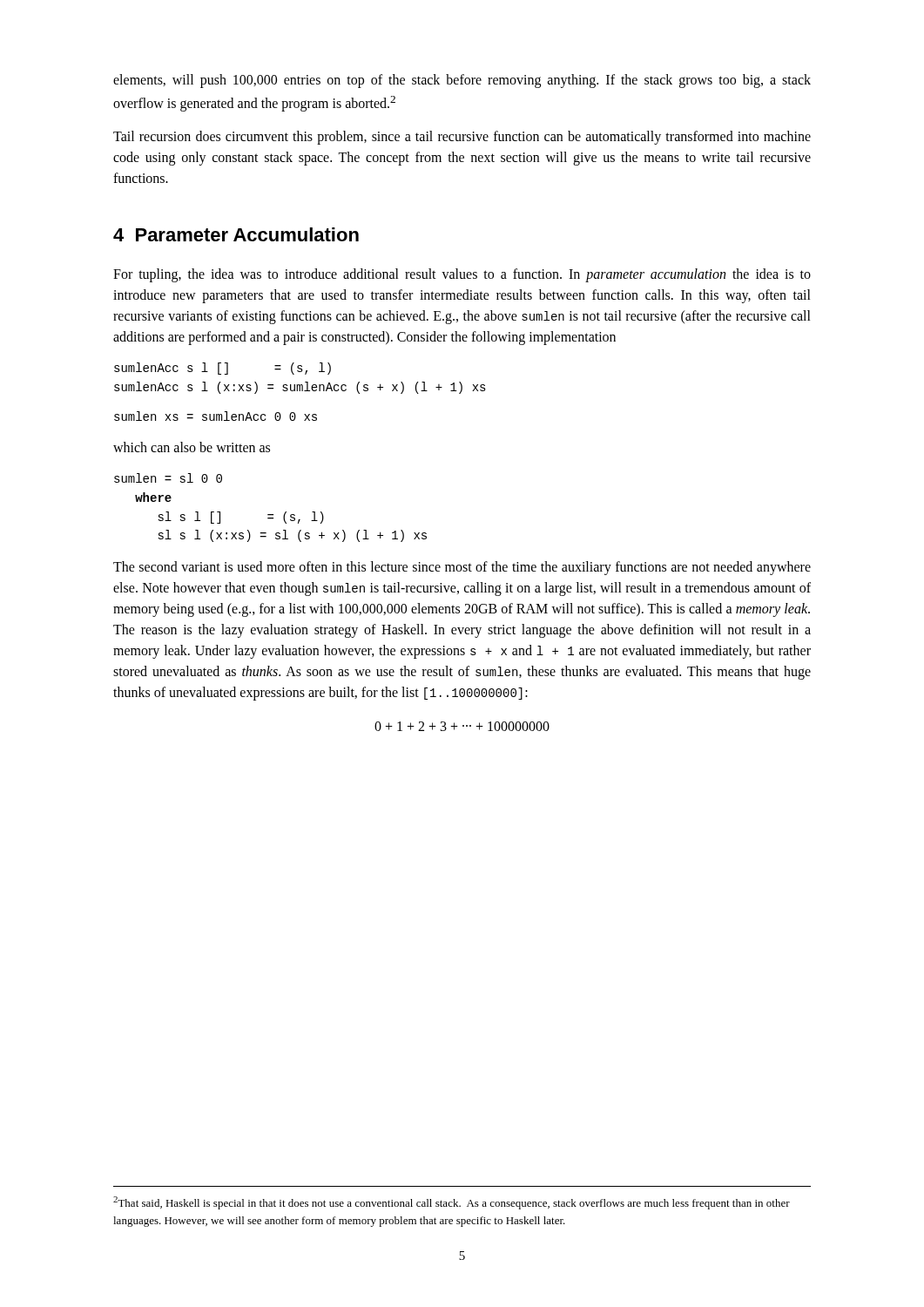Select the element starting "The second variant is used more"
924x1307 pixels.
(x=462, y=630)
